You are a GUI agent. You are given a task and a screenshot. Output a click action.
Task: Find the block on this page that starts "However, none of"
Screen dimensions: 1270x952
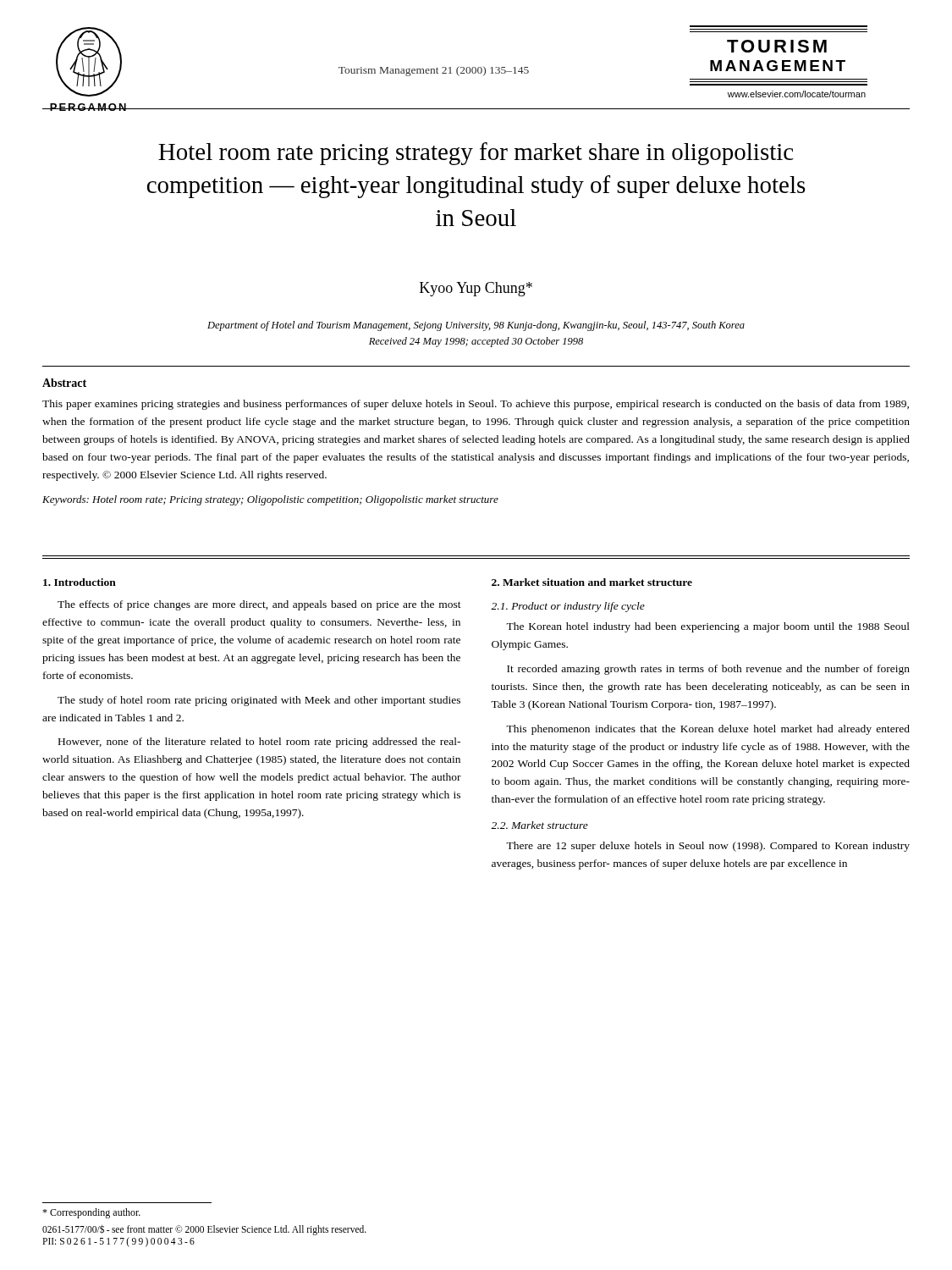click(x=252, y=777)
